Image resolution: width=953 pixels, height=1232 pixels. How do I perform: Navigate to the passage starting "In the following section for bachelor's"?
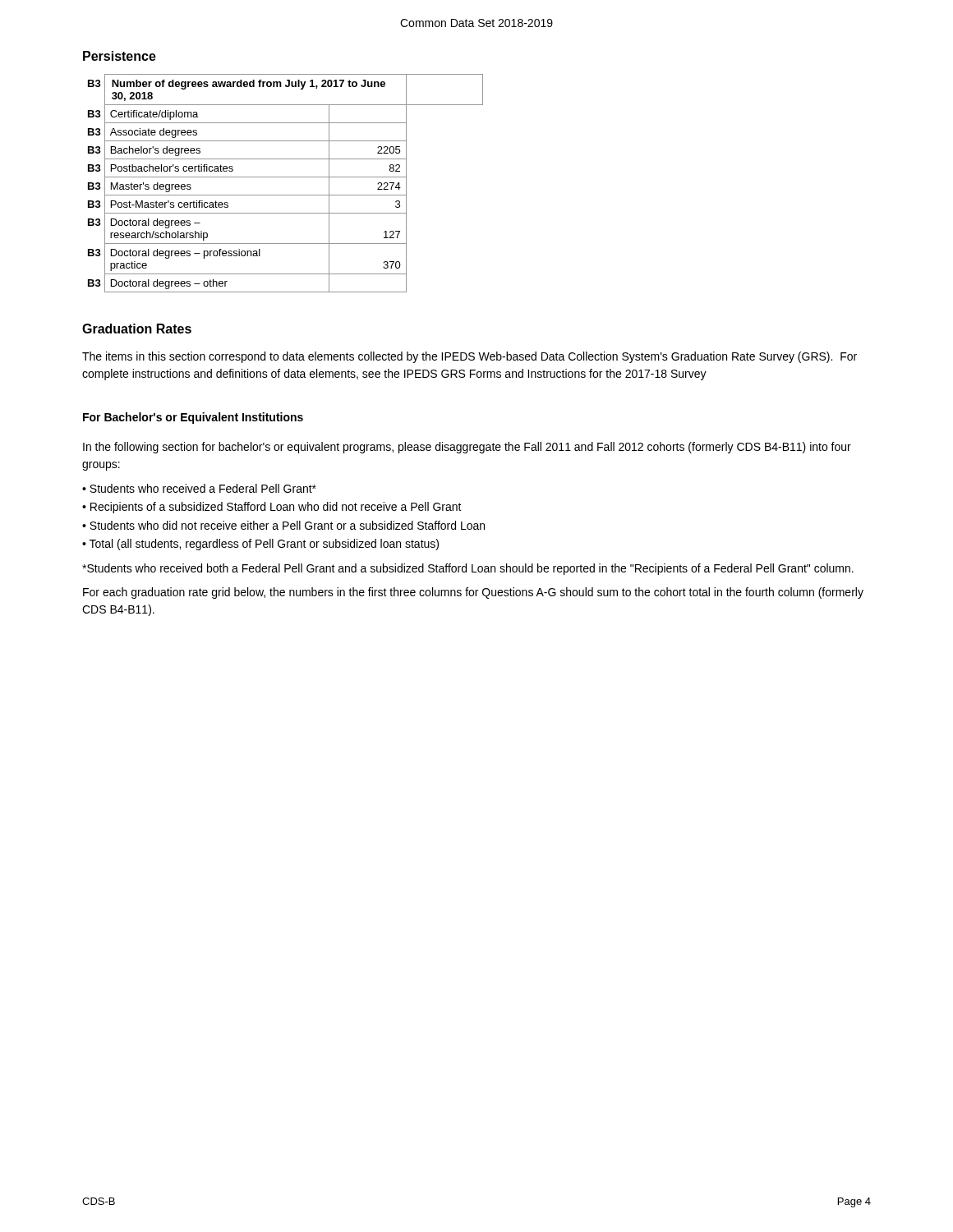[467, 455]
